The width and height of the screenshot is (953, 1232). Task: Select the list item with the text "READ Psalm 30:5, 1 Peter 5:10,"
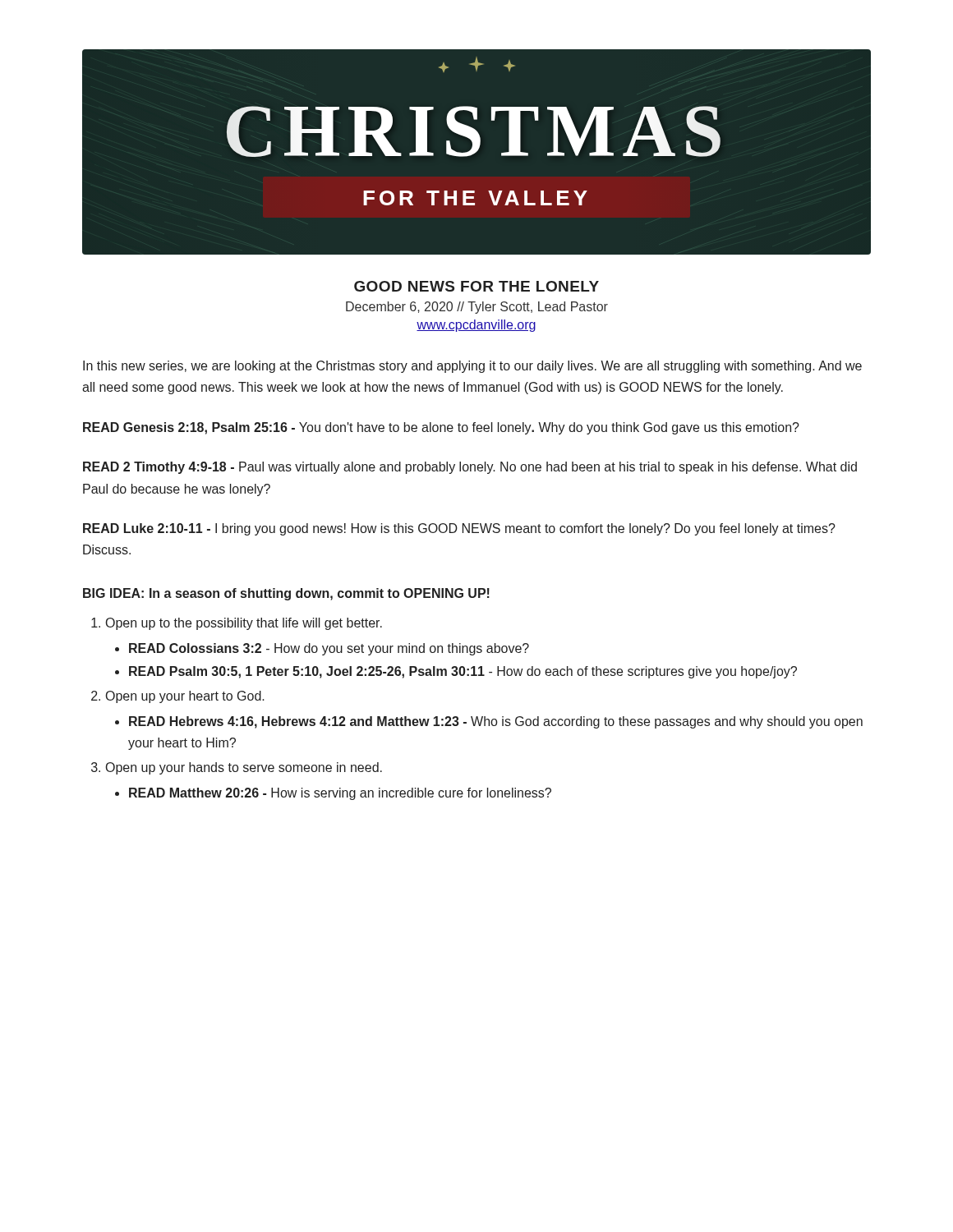(x=463, y=671)
